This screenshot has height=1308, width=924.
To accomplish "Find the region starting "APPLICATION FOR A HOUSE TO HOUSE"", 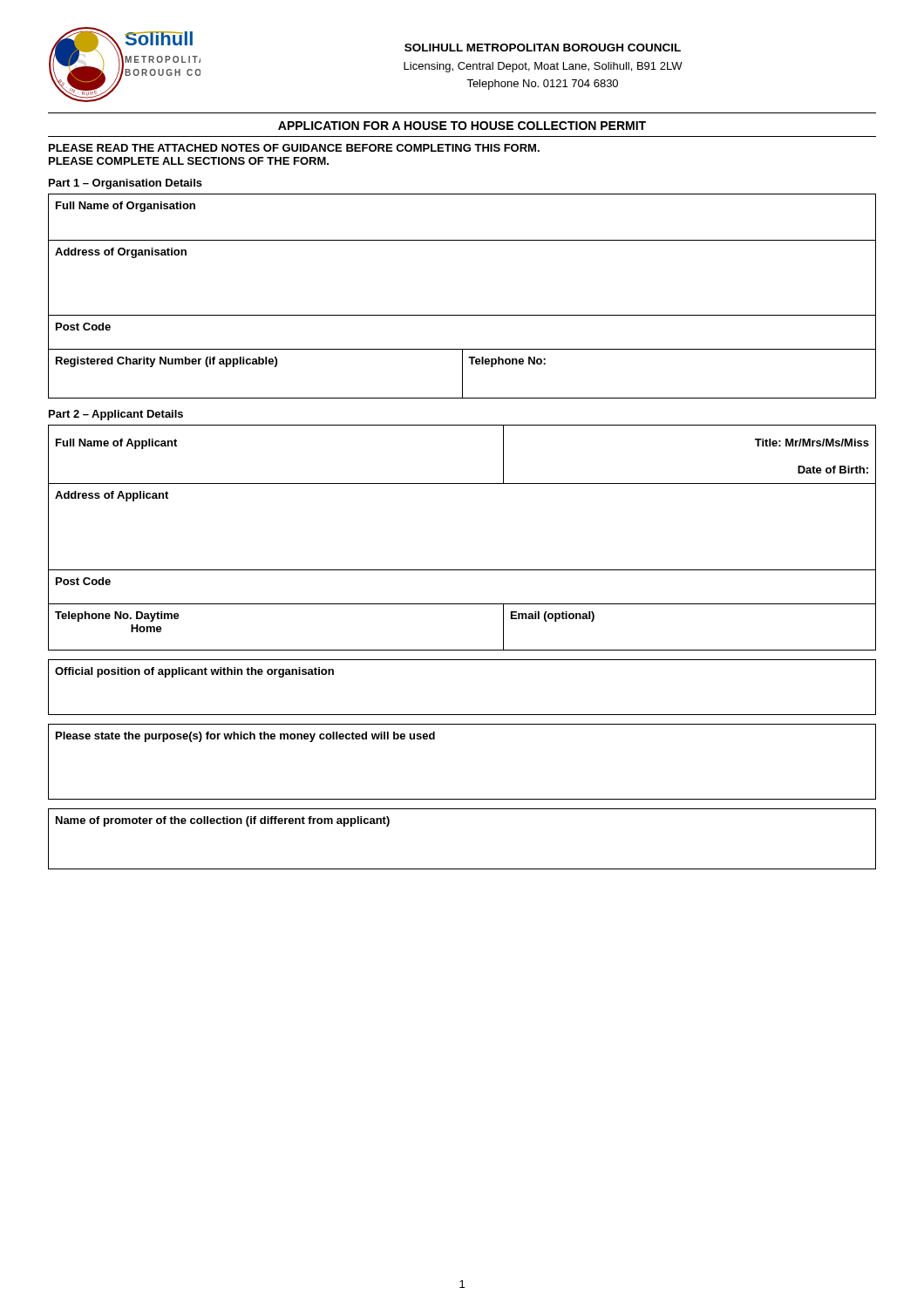I will [462, 126].
